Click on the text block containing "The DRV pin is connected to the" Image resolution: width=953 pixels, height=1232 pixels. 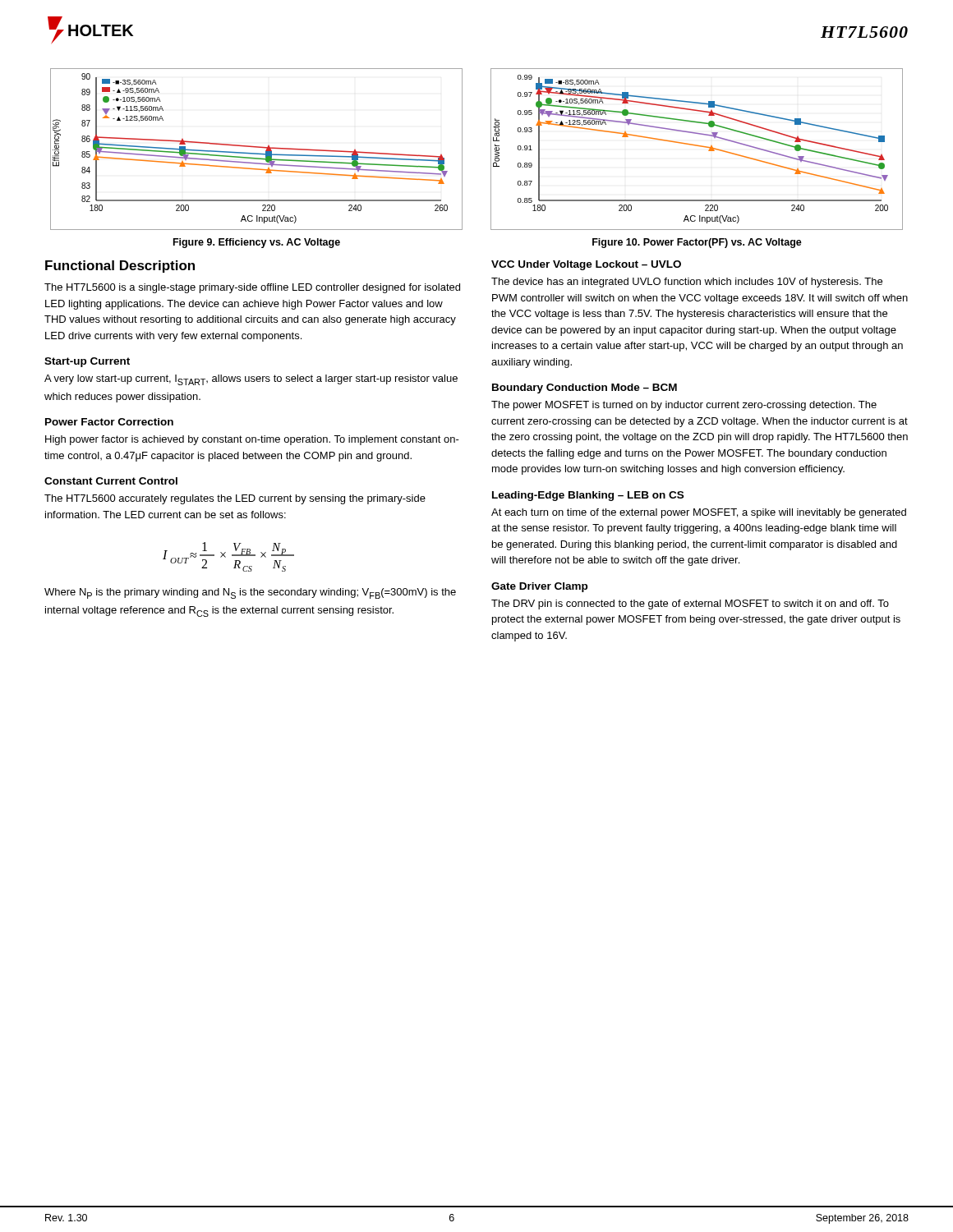click(x=696, y=619)
